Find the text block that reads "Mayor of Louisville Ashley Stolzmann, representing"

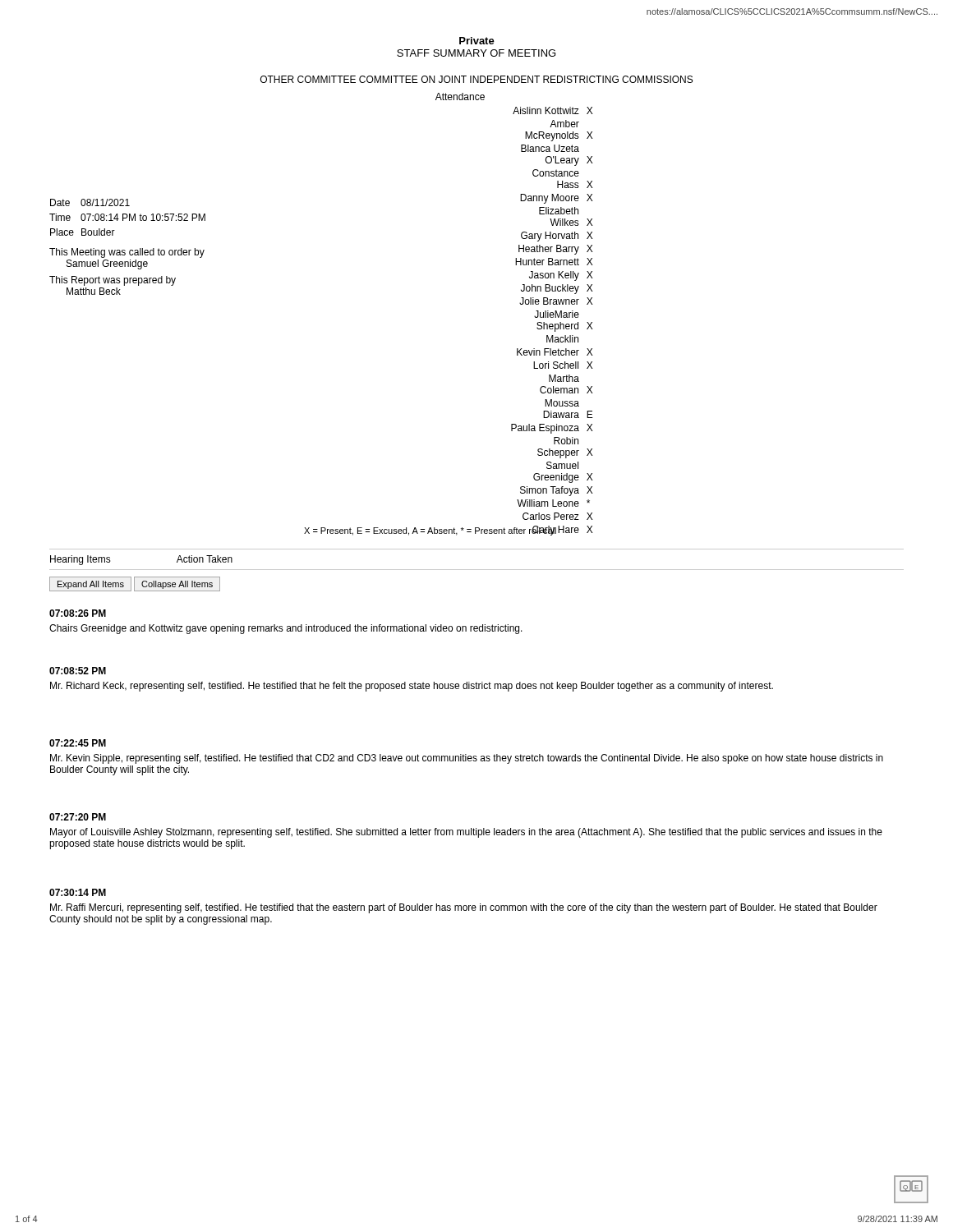[x=466, y=838]
